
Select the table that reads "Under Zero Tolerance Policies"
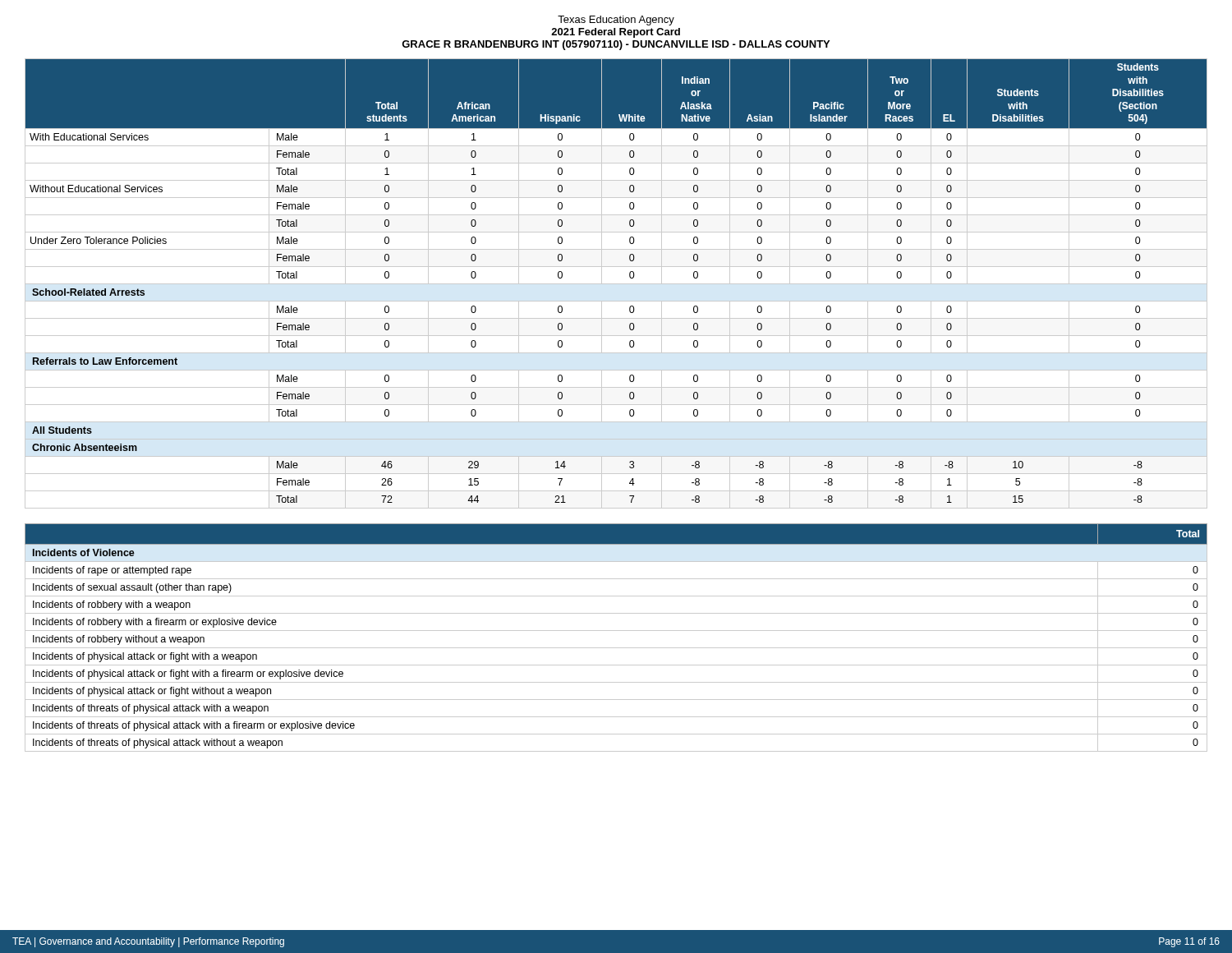click(616, 283)
